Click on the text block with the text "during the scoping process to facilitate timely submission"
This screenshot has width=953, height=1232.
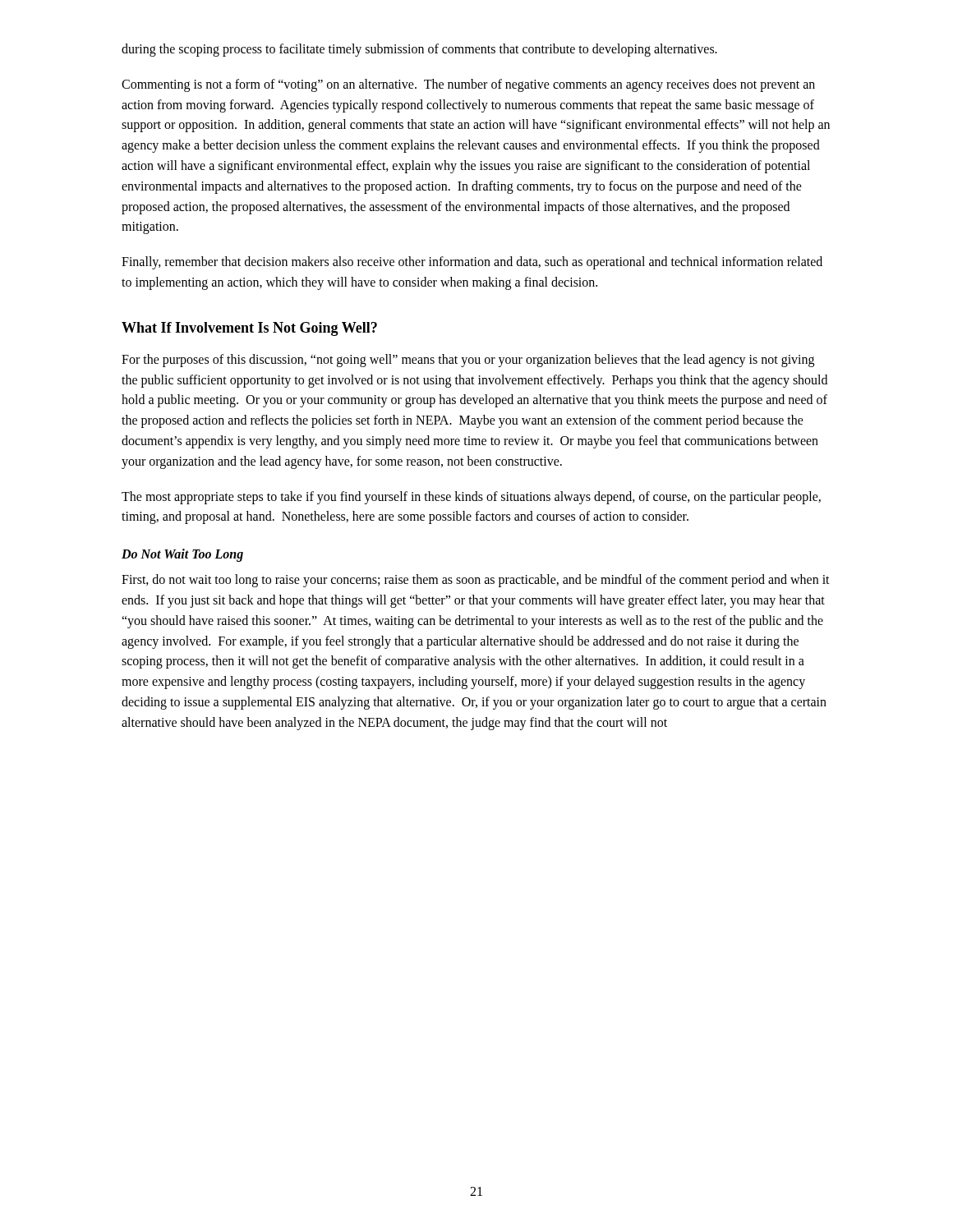coord(420,49)
